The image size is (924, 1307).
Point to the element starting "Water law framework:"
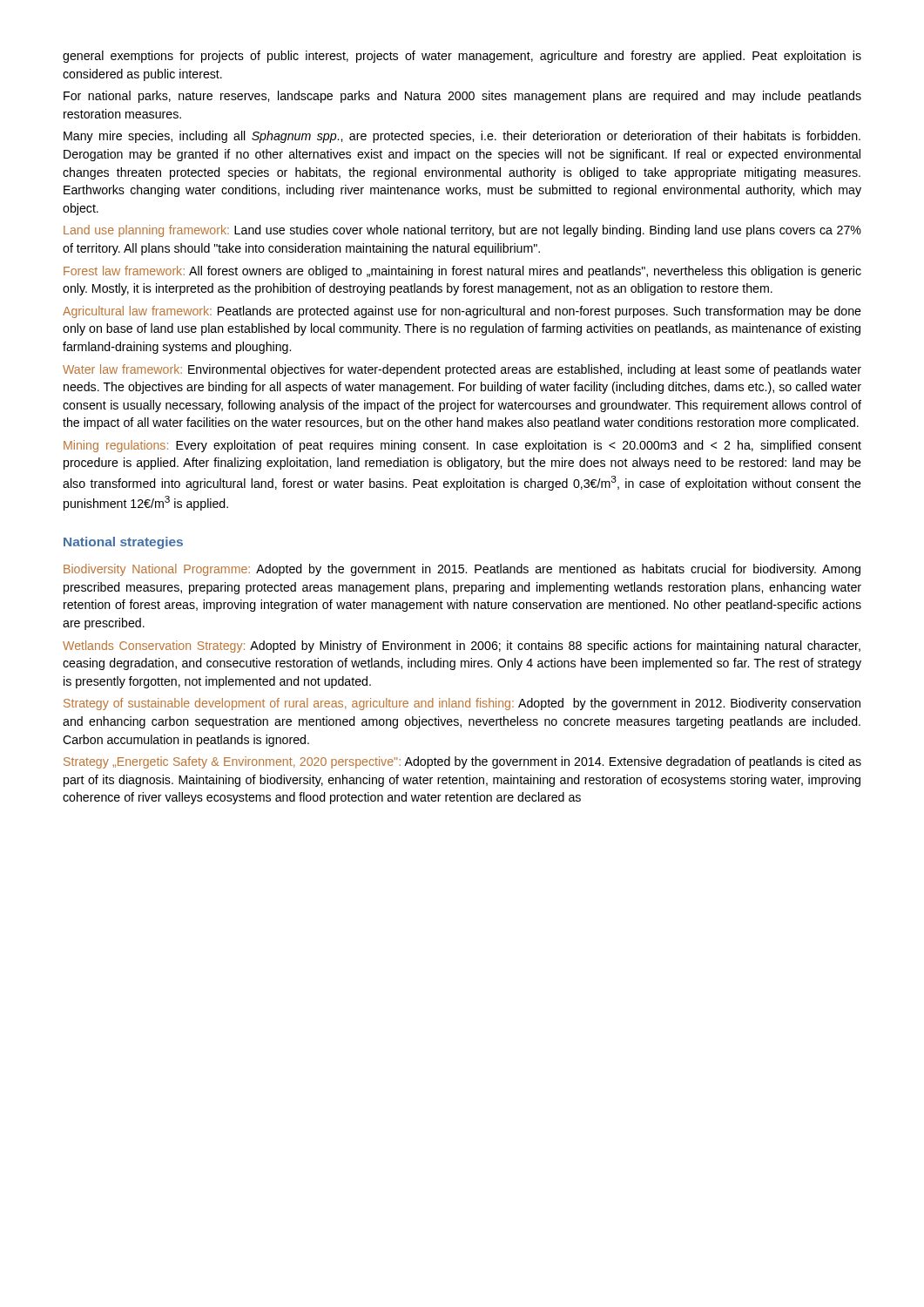click(x=462, y=396)
